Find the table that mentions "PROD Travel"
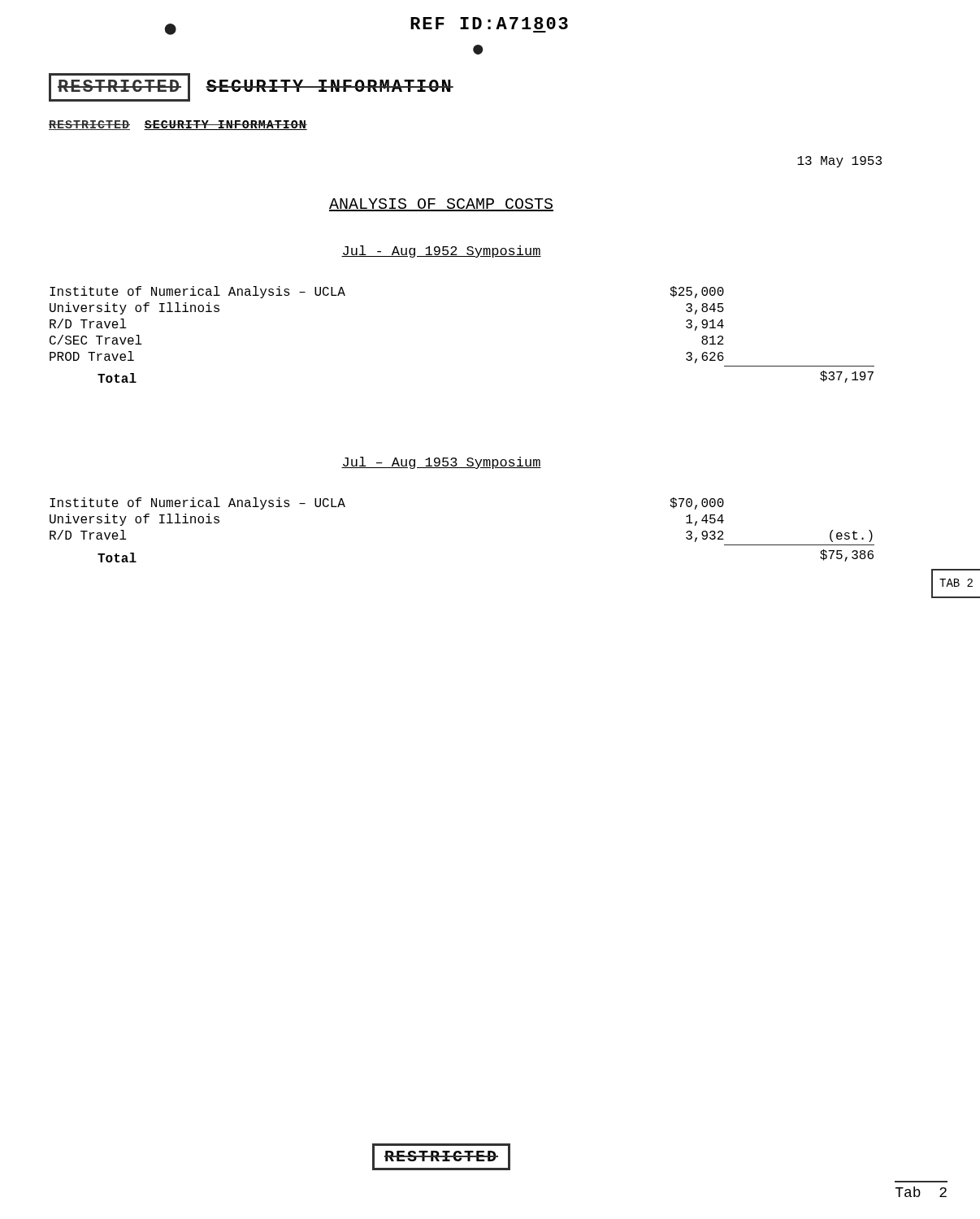This screenshot has height=1219, width=980. [462, 336]
